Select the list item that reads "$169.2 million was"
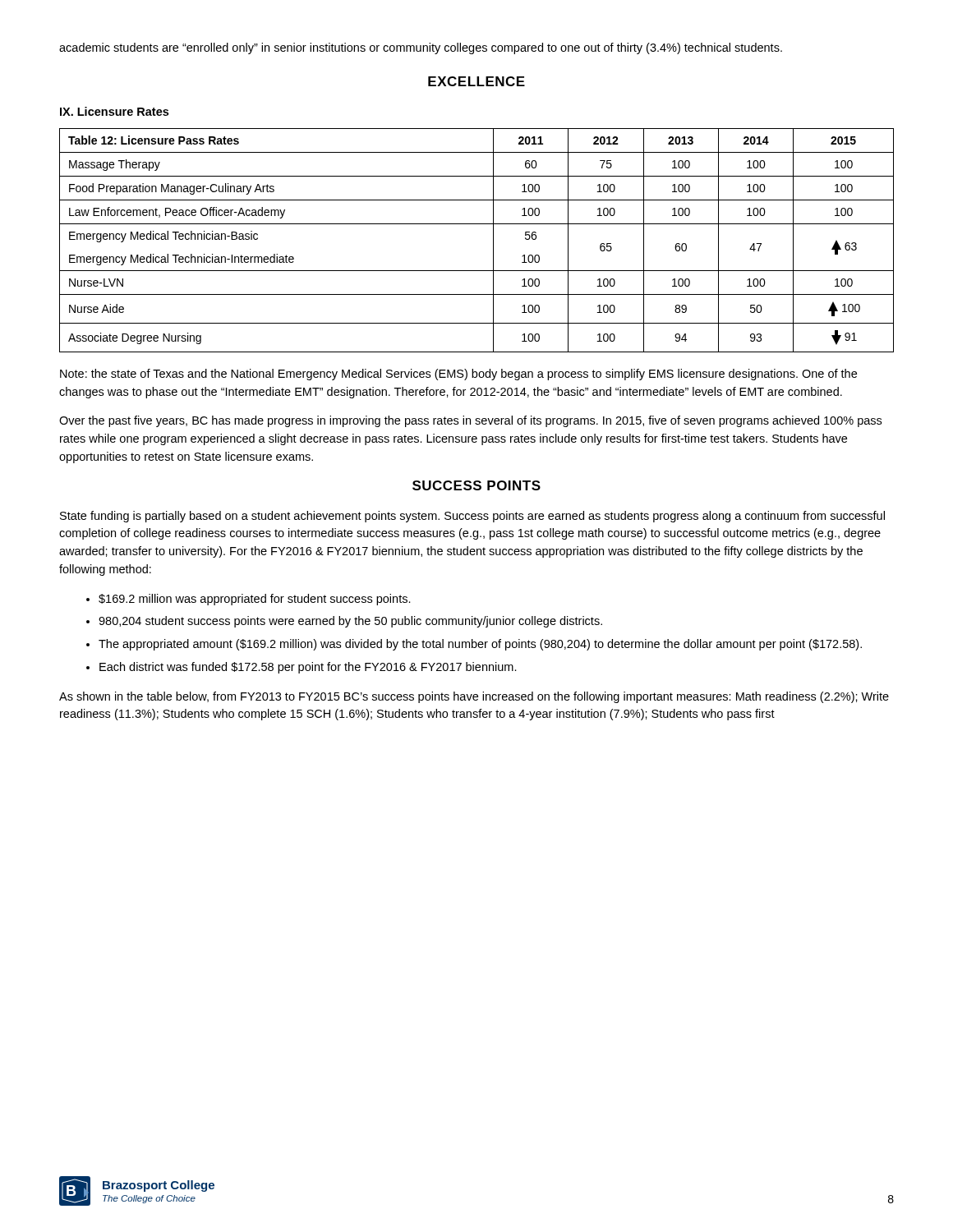Image resolution: width=953 pixels, height=1232 pixels. (255, 598)
